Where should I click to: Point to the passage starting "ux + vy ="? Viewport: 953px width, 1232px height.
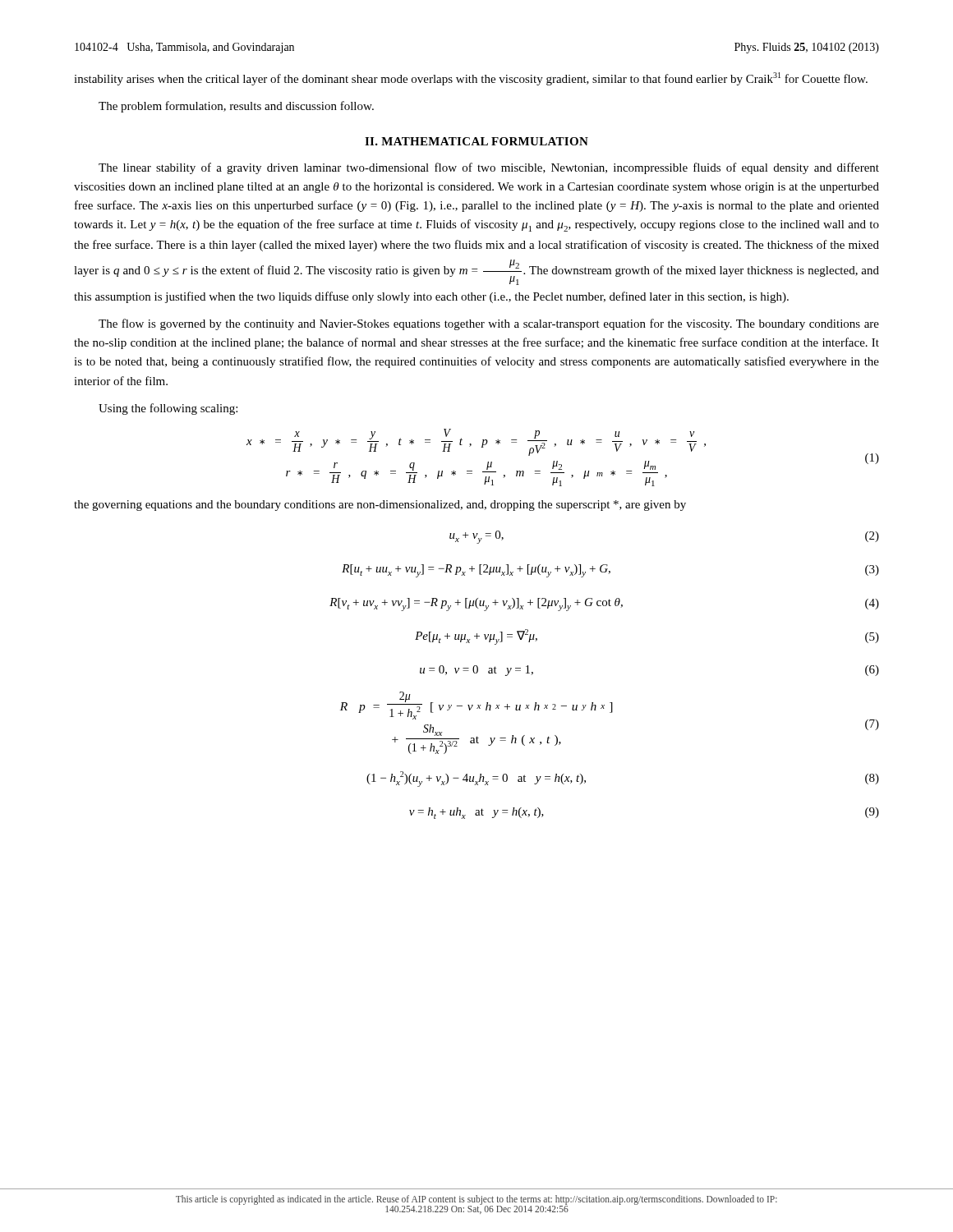[476, 535]
